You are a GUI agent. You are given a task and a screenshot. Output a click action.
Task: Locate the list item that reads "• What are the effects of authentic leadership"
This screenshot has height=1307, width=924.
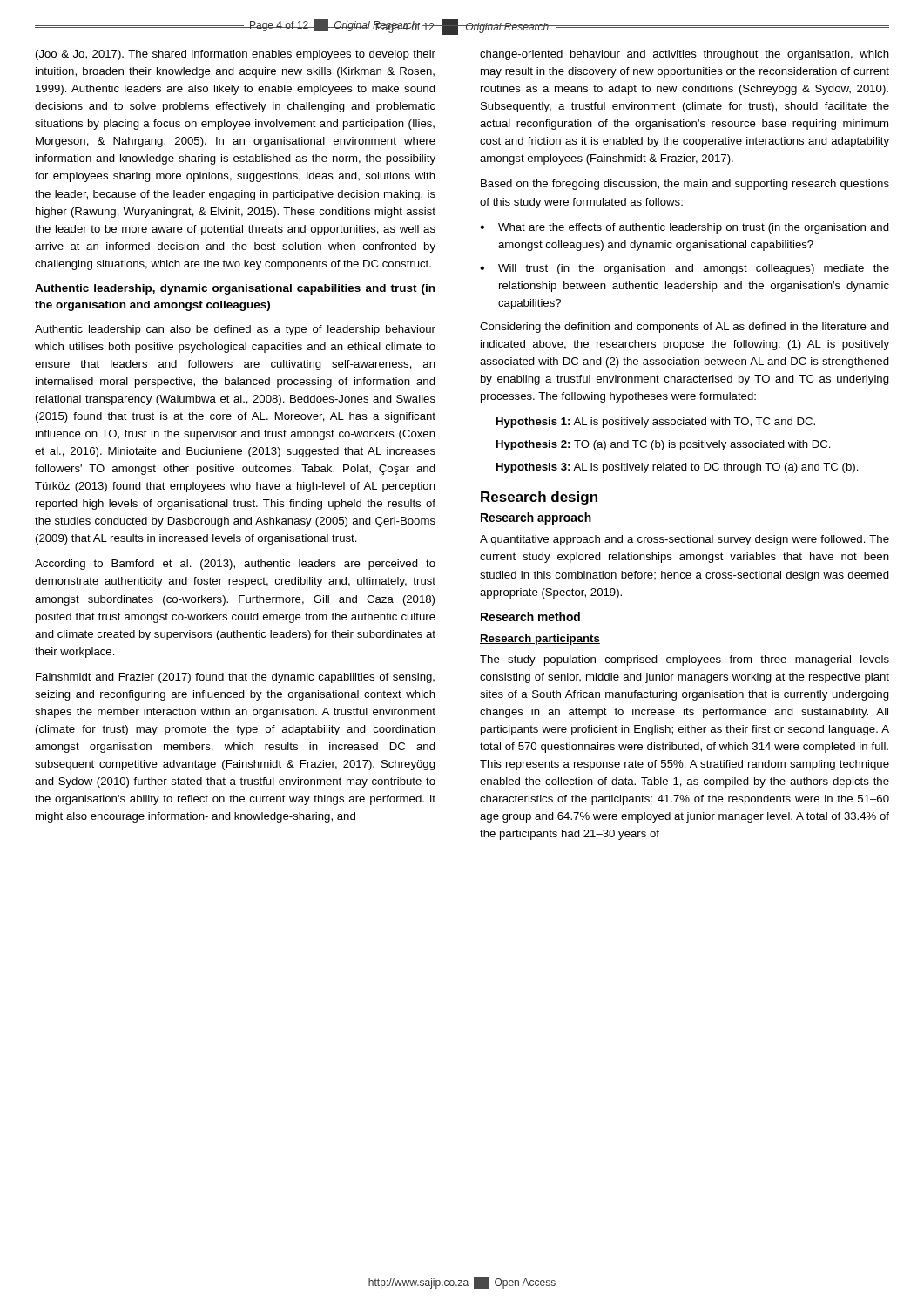tap(684, 236)
